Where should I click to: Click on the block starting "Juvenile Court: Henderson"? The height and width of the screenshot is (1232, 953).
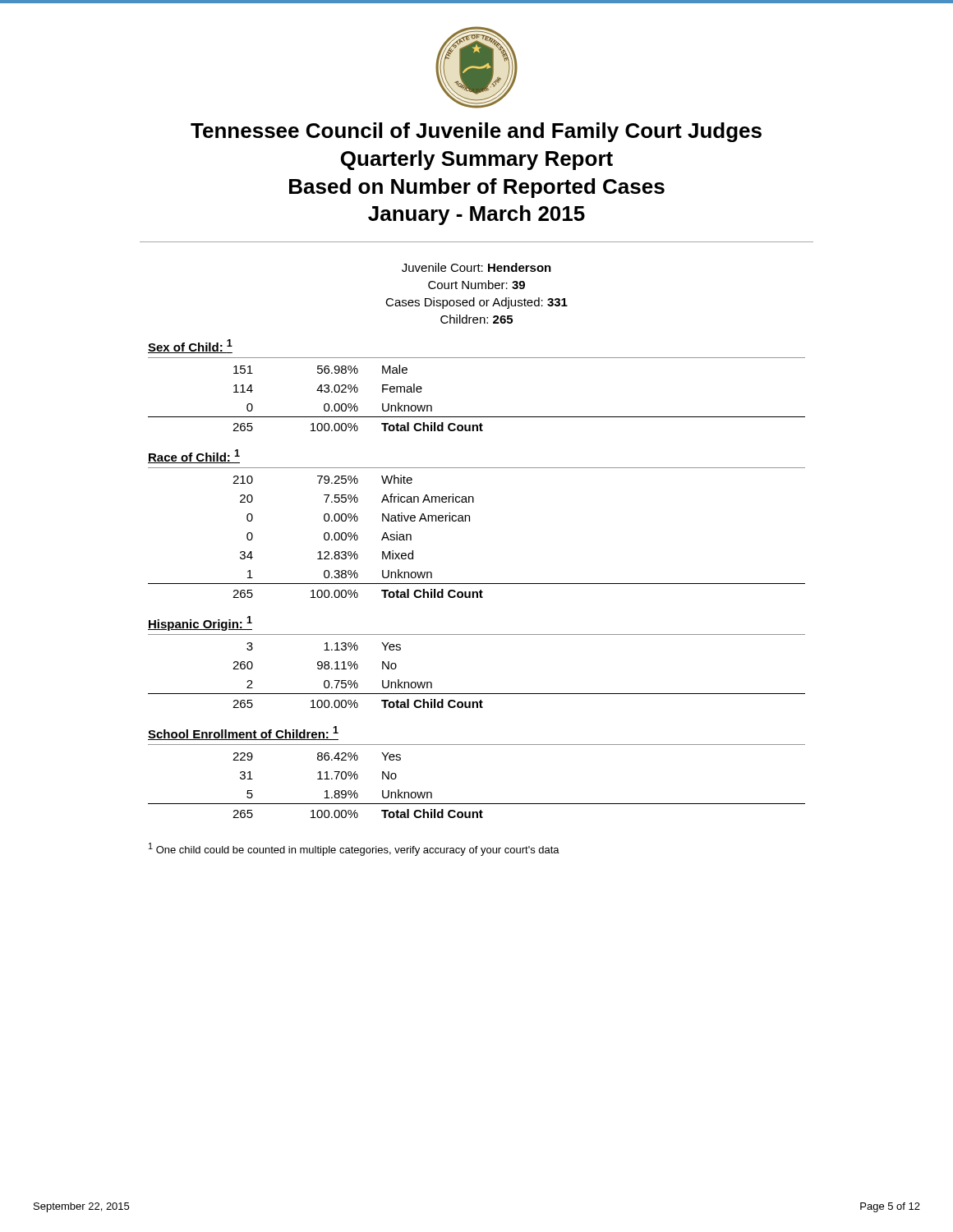[x=476, y=268]
